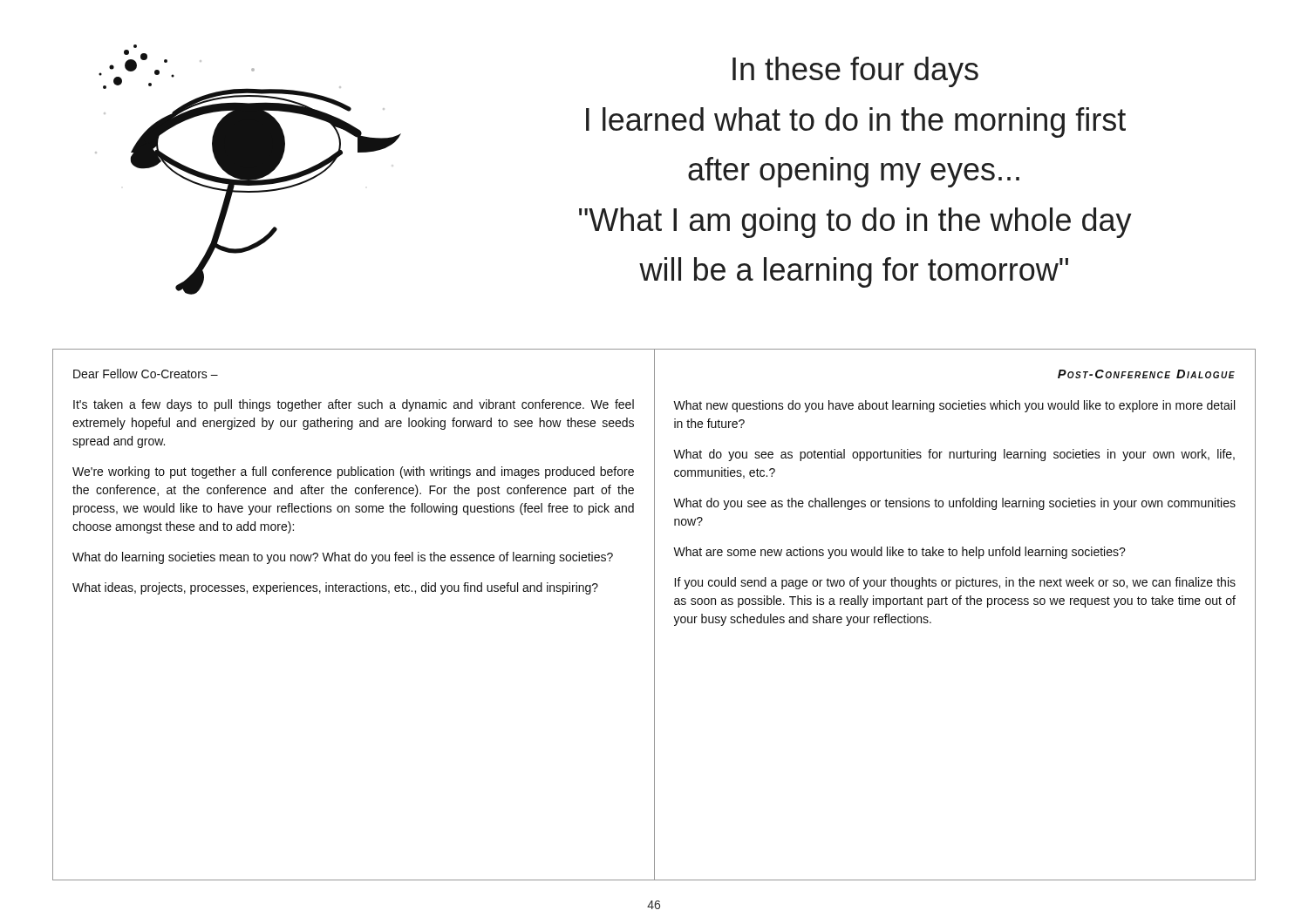The width and height of the screenshot is (1308, 924).
Task: Where is the passage that starts "It's taken a few"?
Action: coord(353,423)
